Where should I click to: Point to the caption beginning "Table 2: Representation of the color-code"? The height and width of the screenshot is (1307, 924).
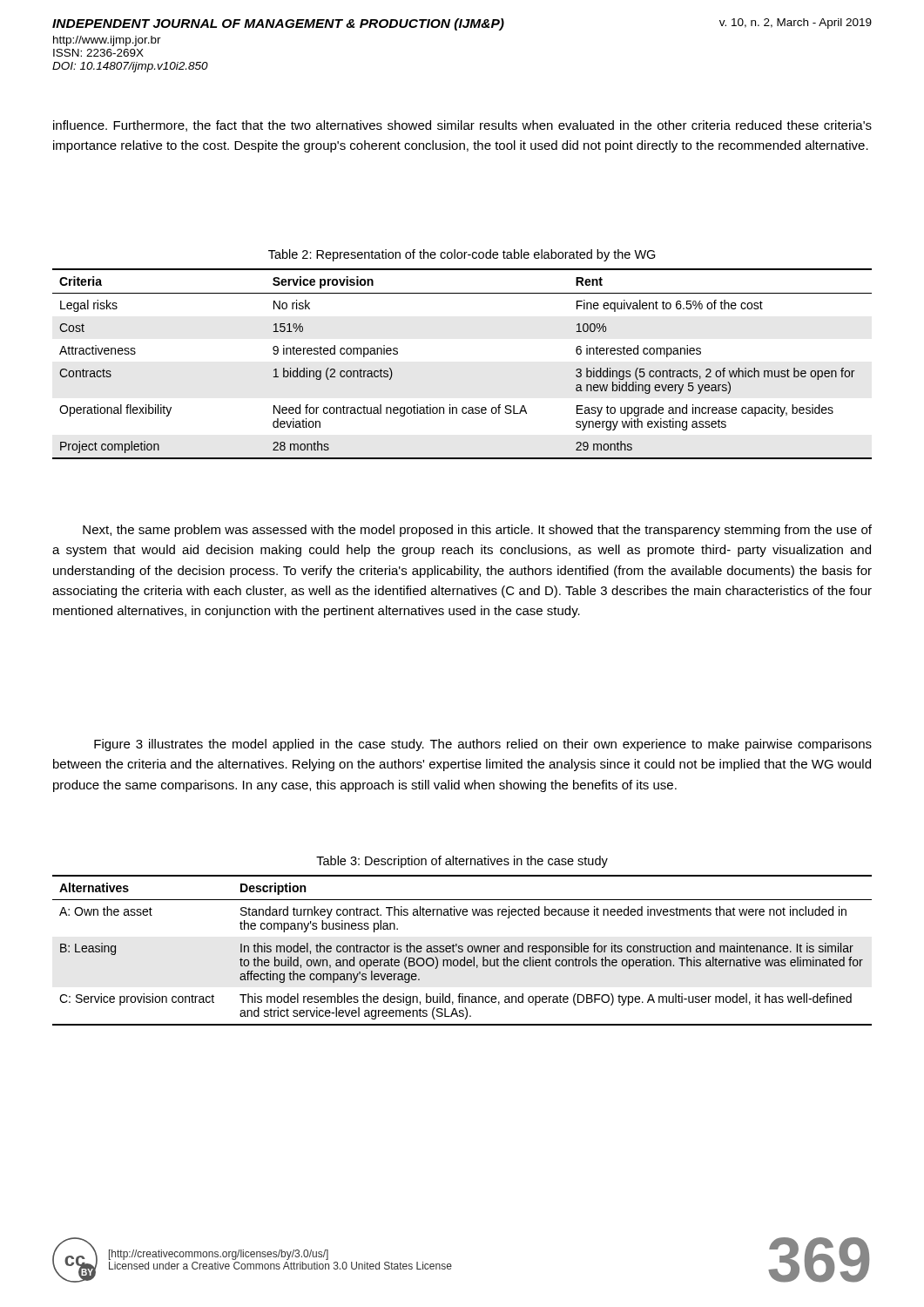point(462,254)
